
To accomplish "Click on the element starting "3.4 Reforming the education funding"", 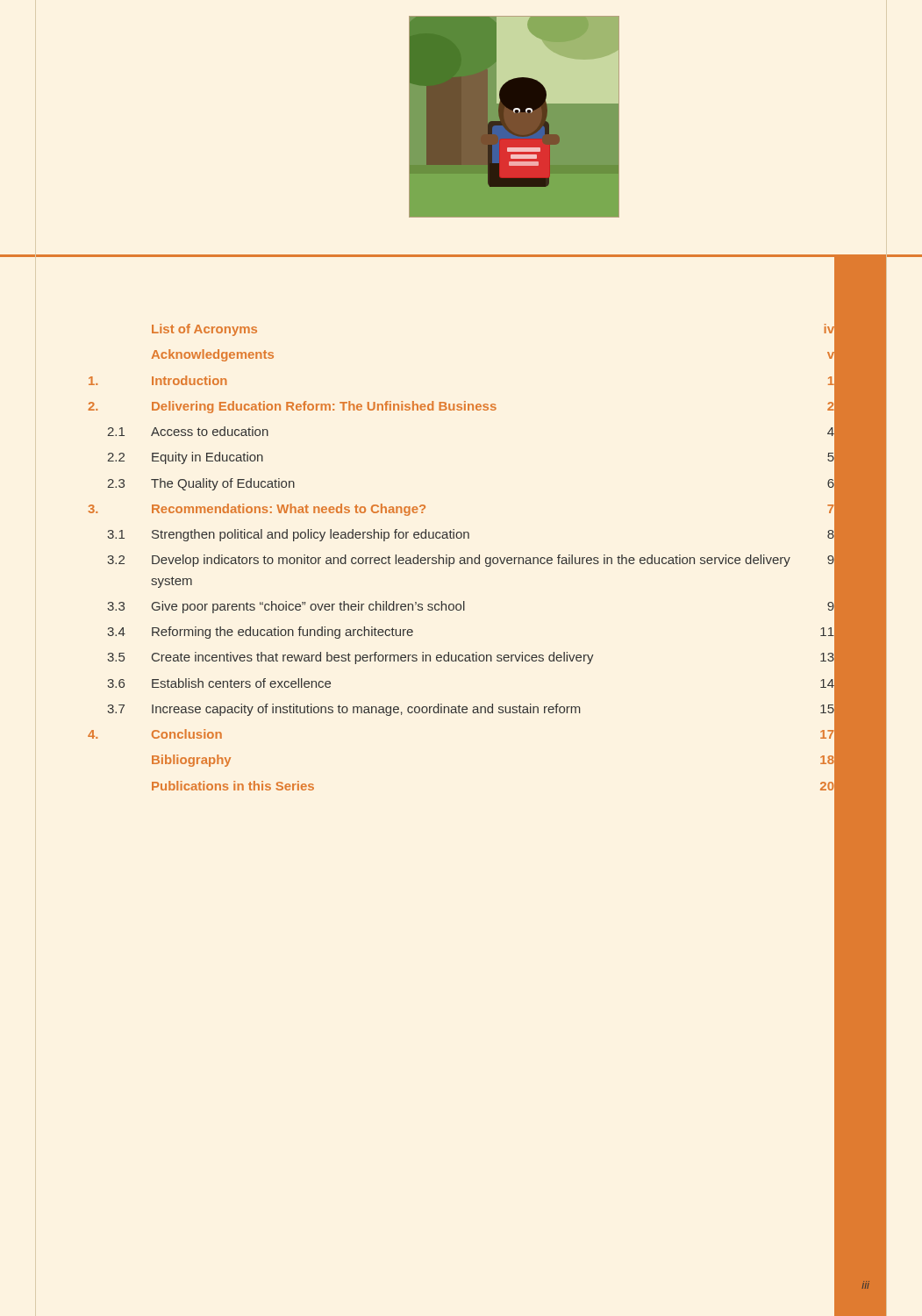I will [254, 631].
